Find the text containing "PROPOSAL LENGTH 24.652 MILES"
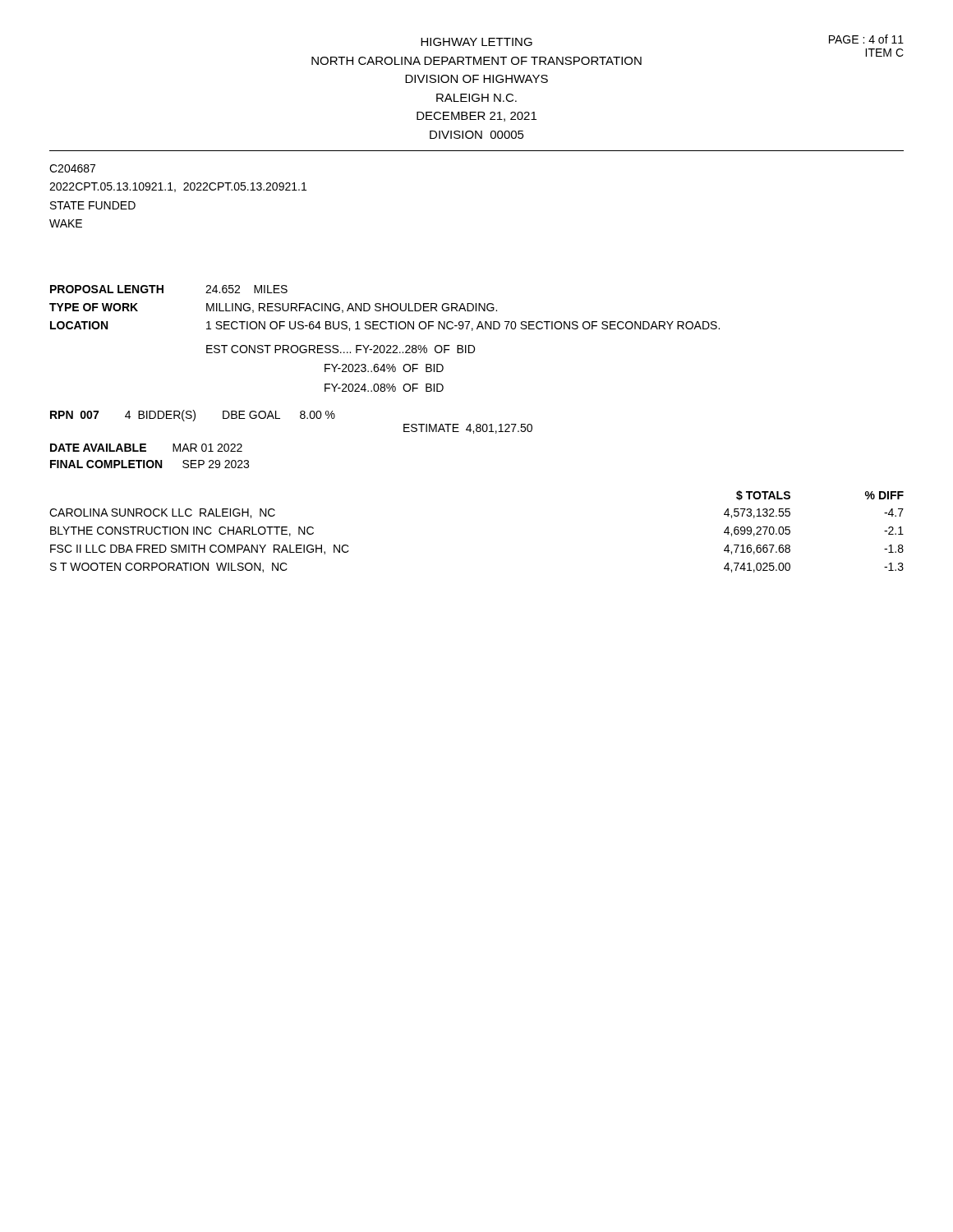The width and height of the screenshot is (953, 1232). (x=109, y=289)
